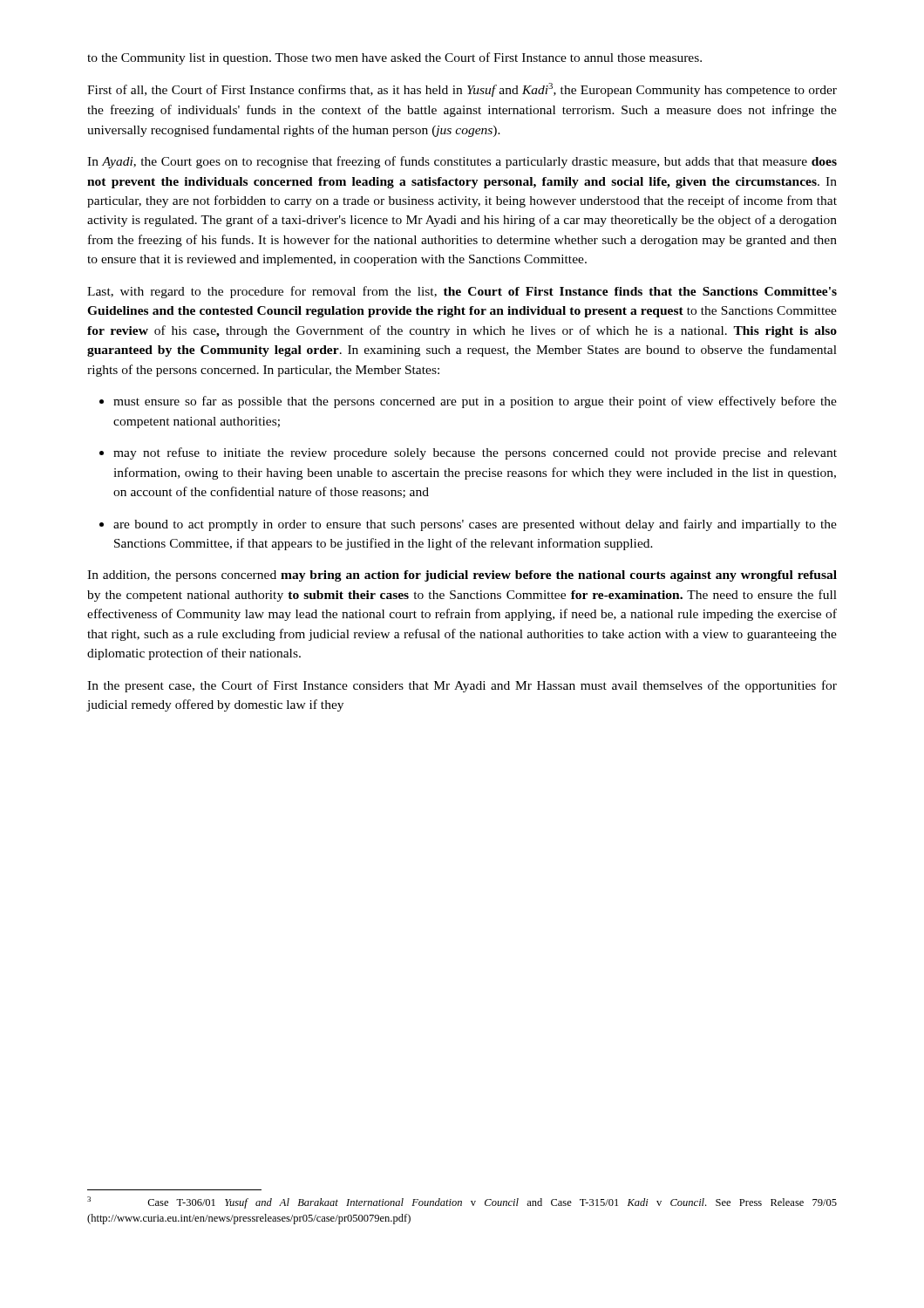The image size is (924, 1308).
Task: Locate the block of text that opens with "In the present"
Action: (462, 695)
